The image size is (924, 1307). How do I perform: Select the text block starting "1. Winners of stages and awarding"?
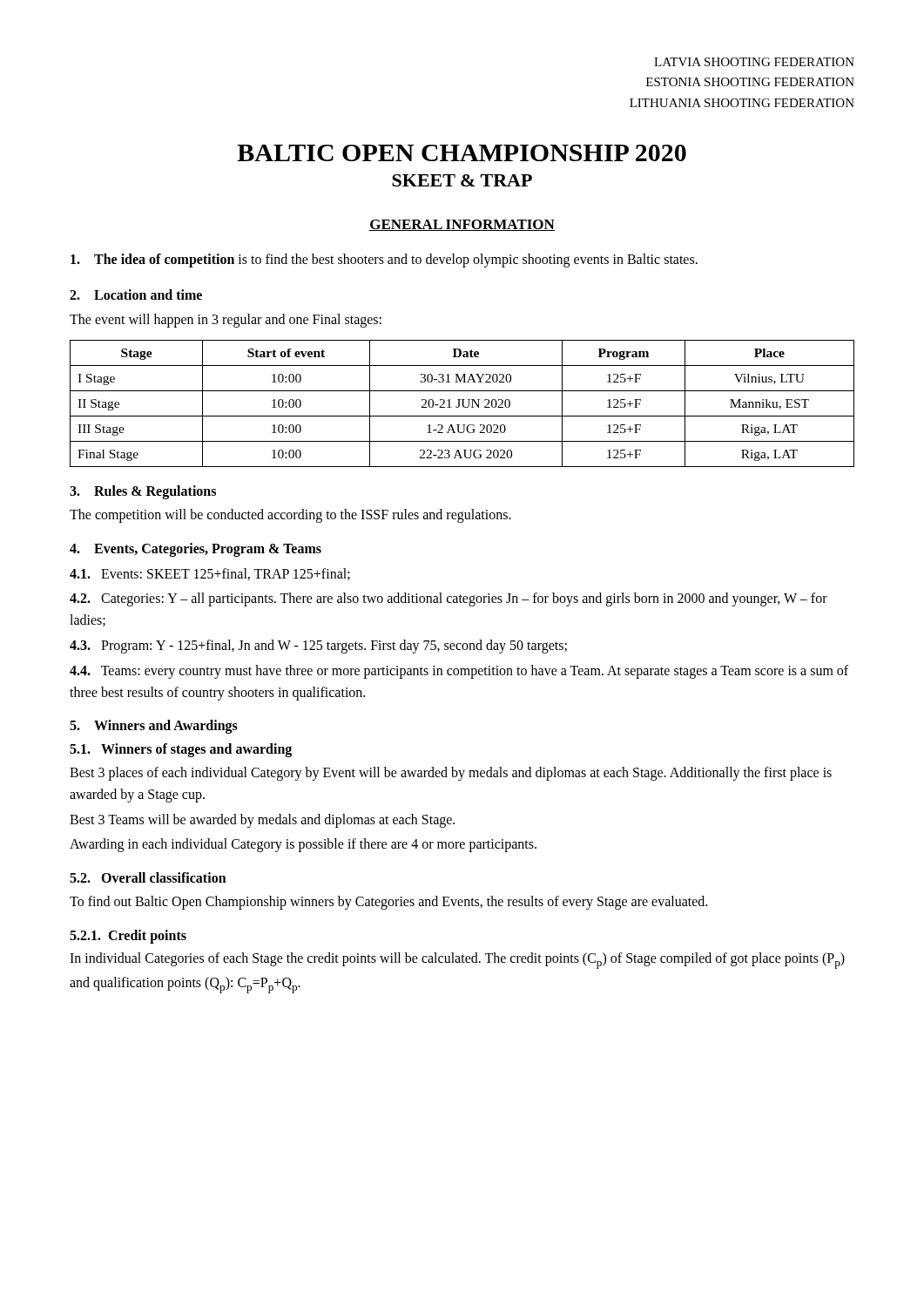pos(181,749)
